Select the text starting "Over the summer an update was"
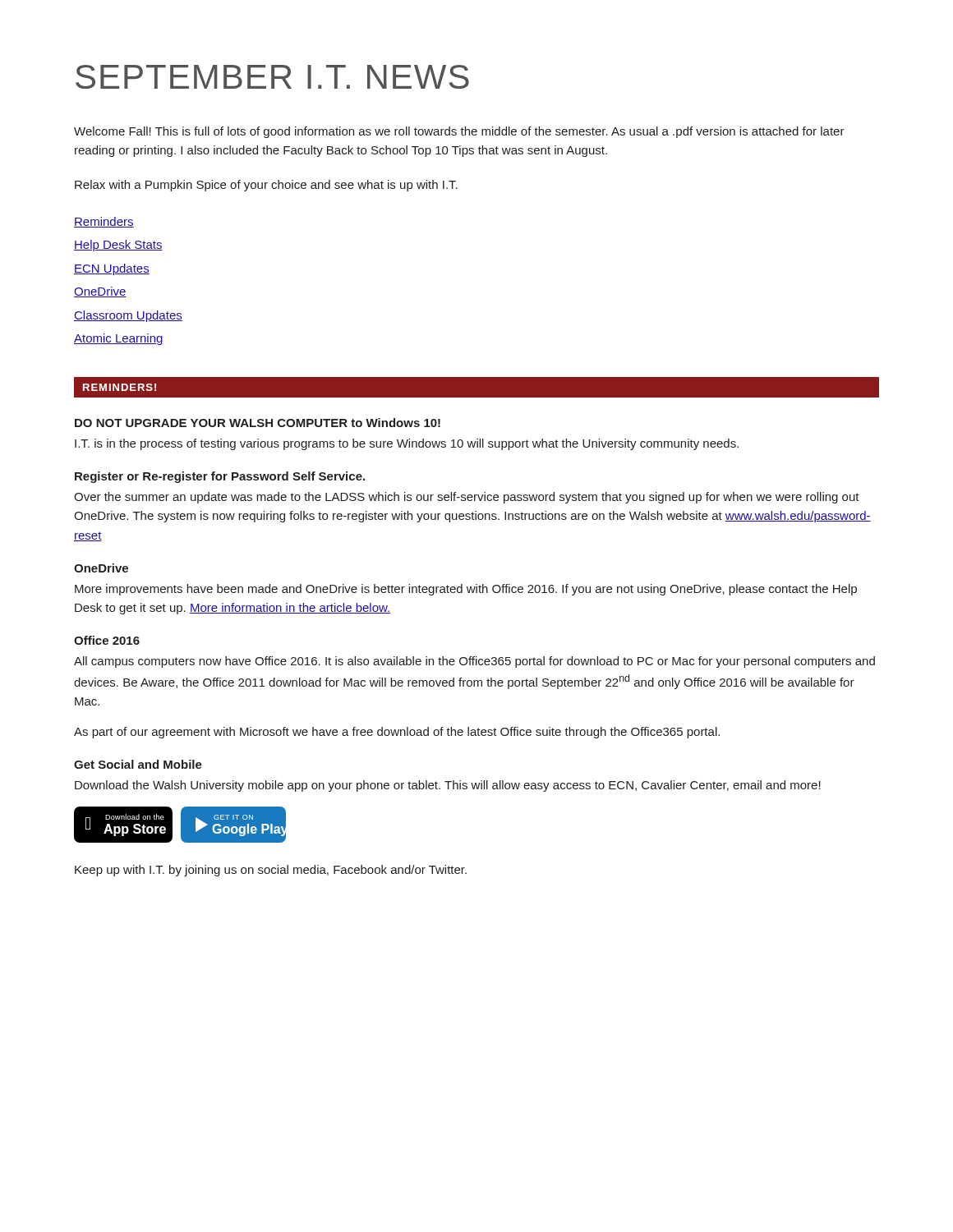The height and width of the screenshot is (1232, 953). [472, 516]
